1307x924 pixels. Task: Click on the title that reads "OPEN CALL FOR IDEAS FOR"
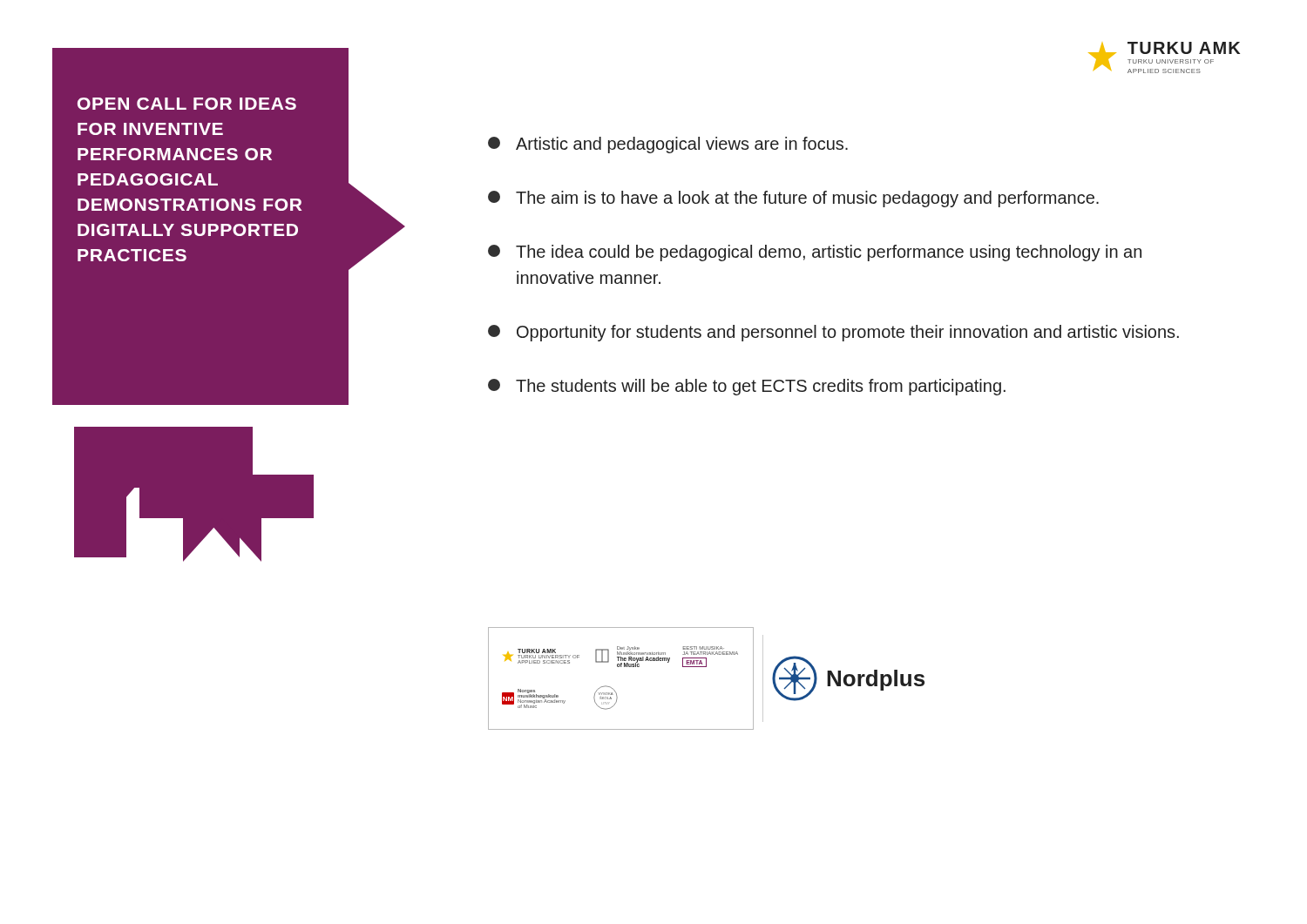(x=190, y=179)
